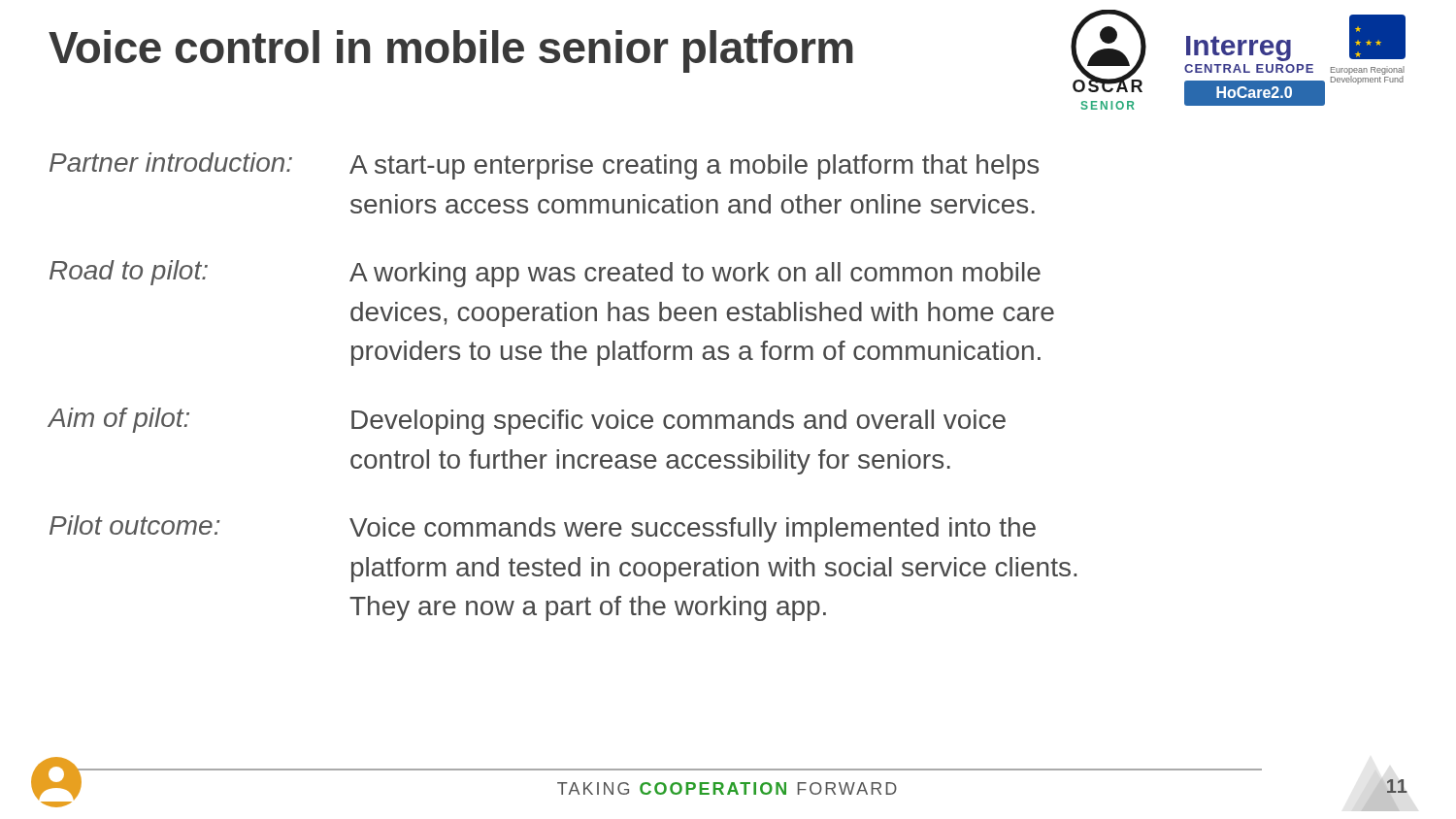Select the element starting "Voice control in mobile senior platform"

(452, 48)
